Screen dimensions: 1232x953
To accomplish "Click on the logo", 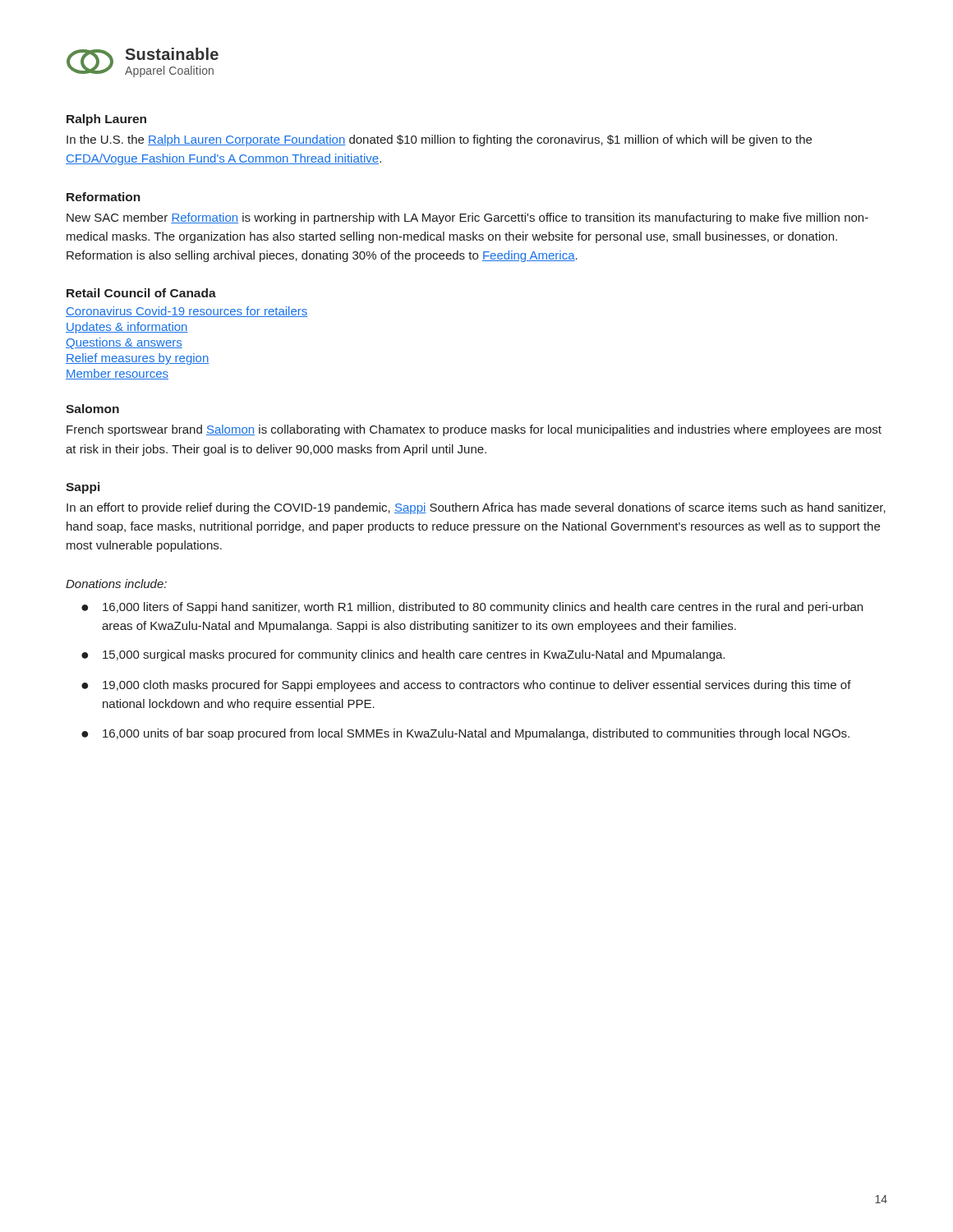I will (x=476, y=62).
